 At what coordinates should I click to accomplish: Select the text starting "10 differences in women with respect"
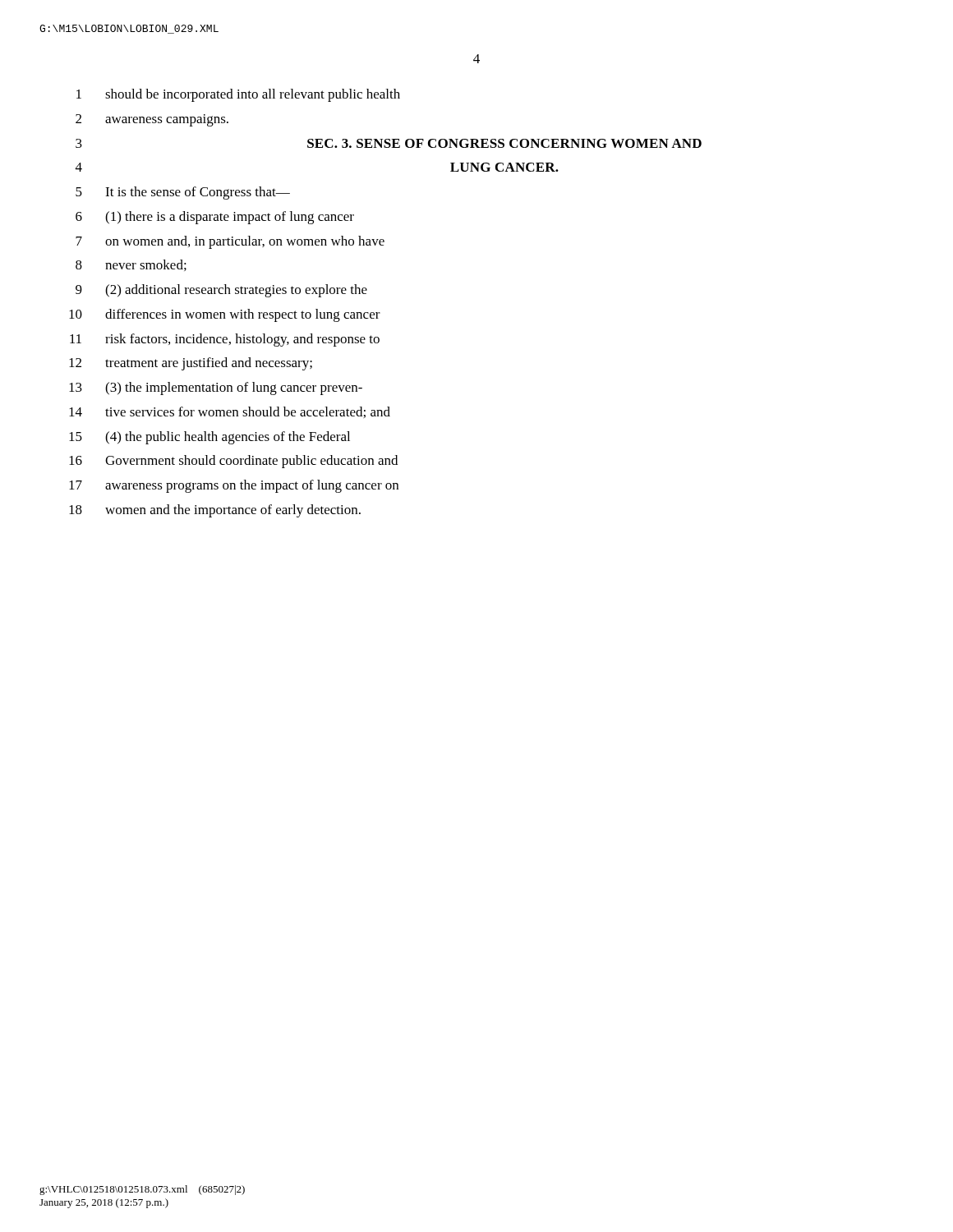click(x=225, y=315)
